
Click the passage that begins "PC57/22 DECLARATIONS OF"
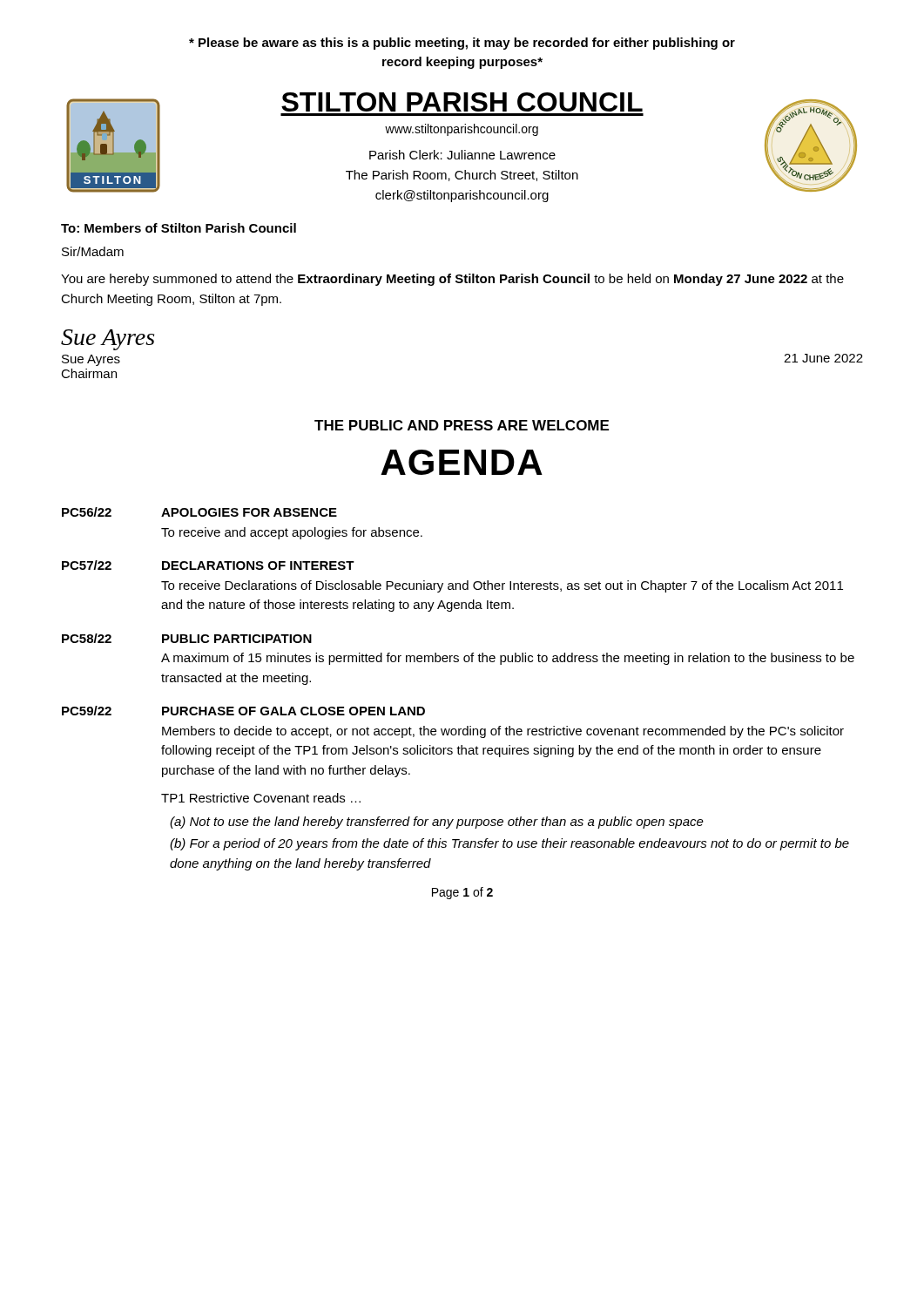[462, 586]
